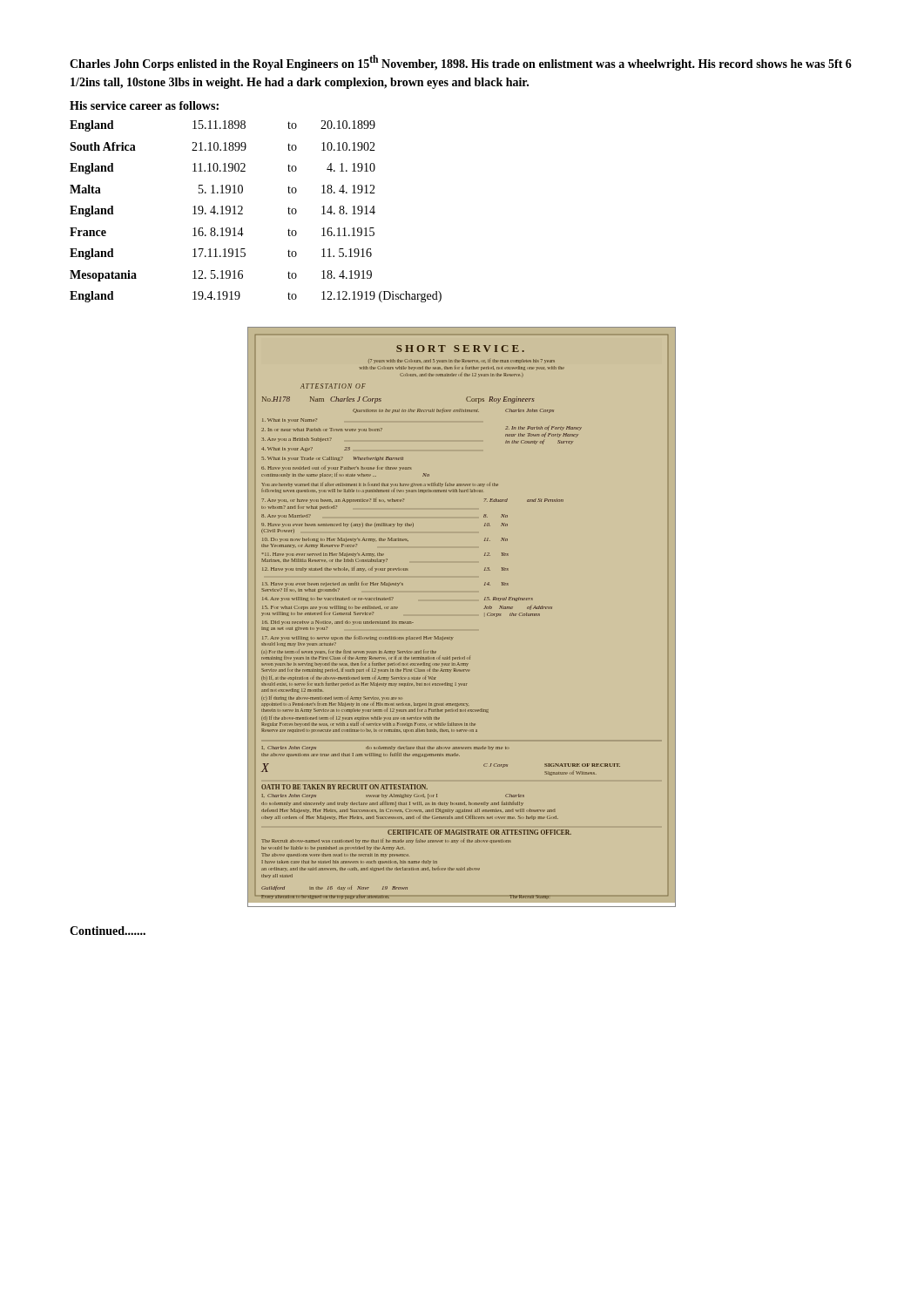Locate the text "His service career as follows:"
This screenshot has width=924, height=1307.
pos(145,106)
